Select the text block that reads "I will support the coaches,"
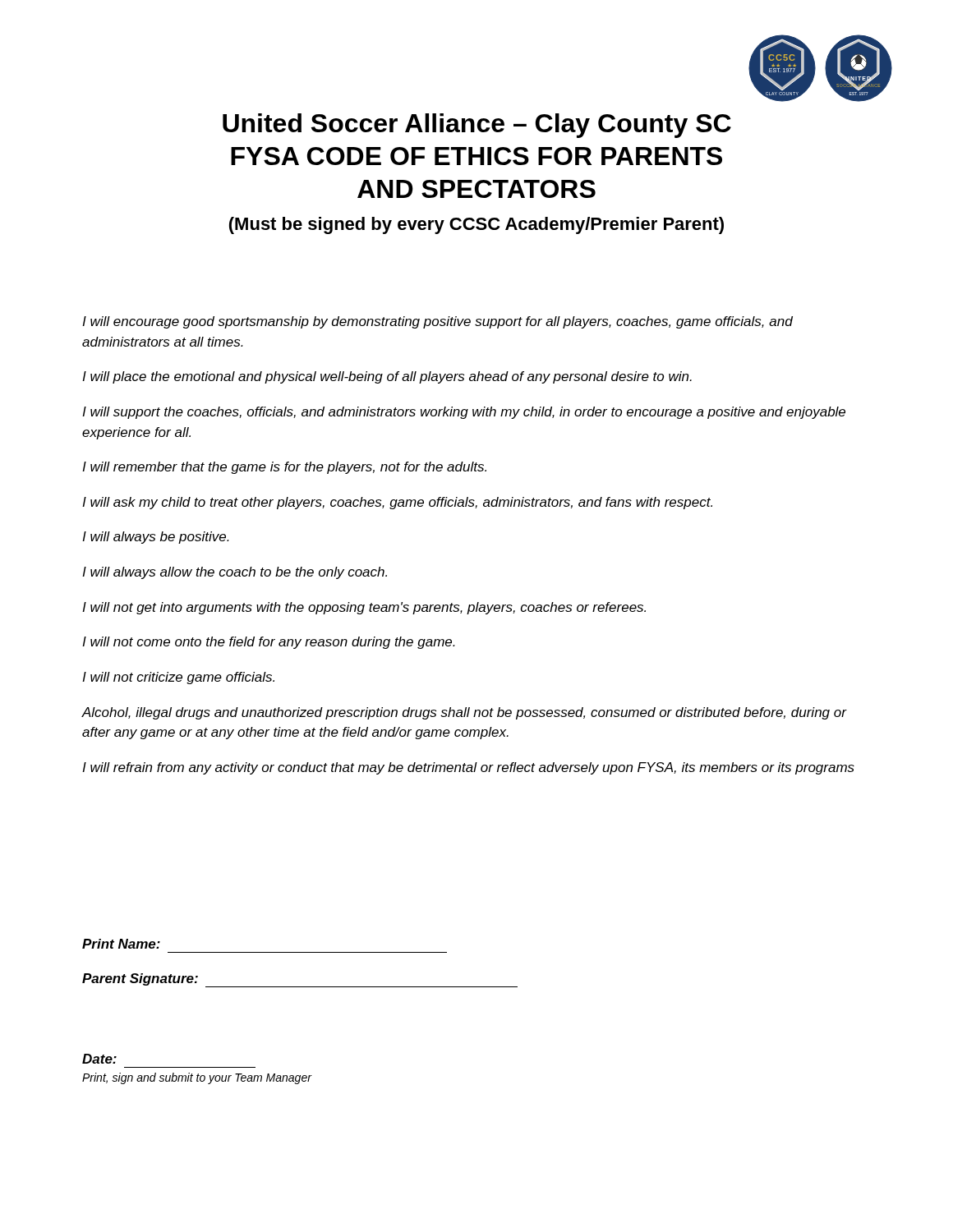Image resolution: width=953 pixels, height=1232 pixels. click(464, 422)
